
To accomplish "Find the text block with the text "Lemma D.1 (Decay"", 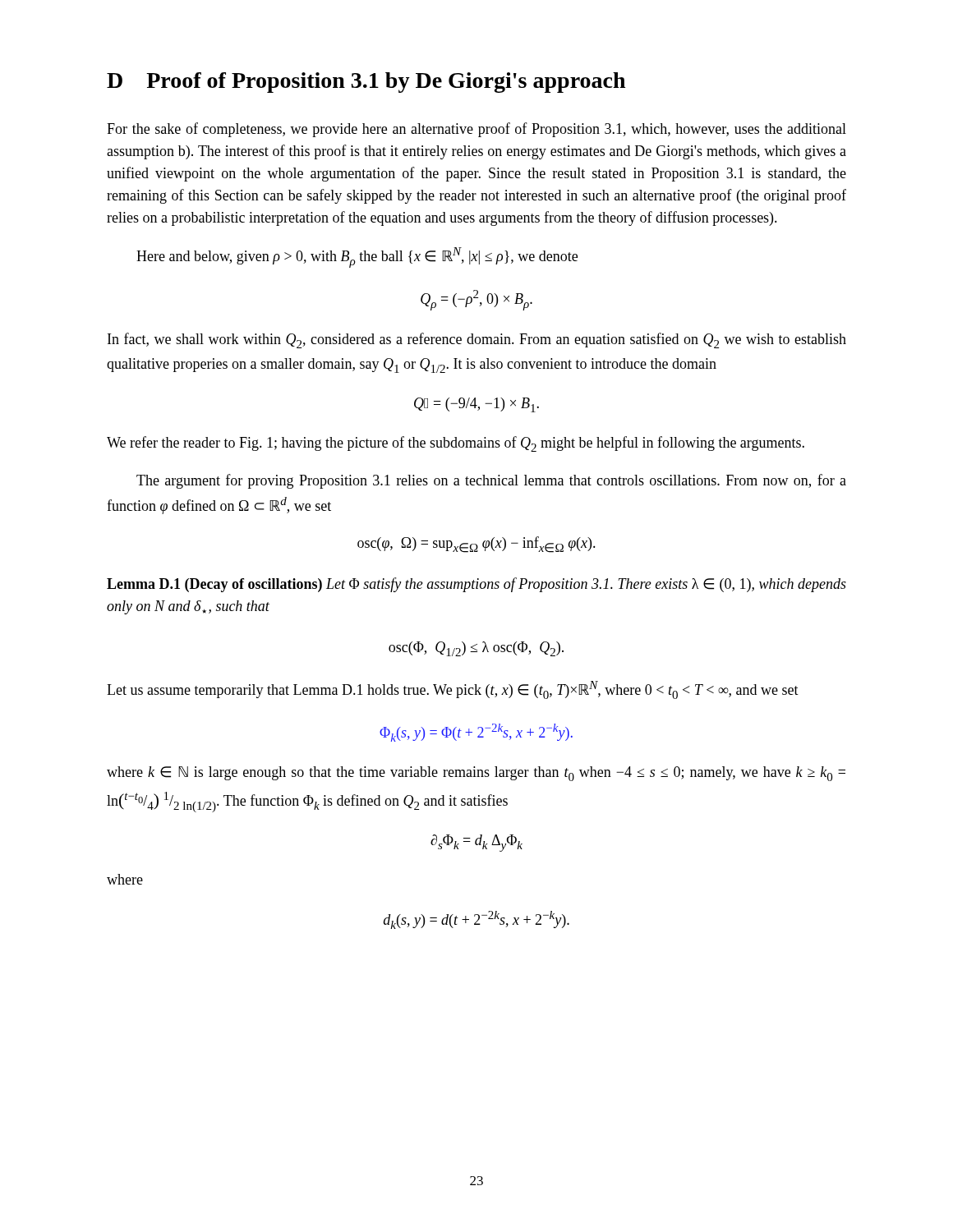I will click(476, 597).
